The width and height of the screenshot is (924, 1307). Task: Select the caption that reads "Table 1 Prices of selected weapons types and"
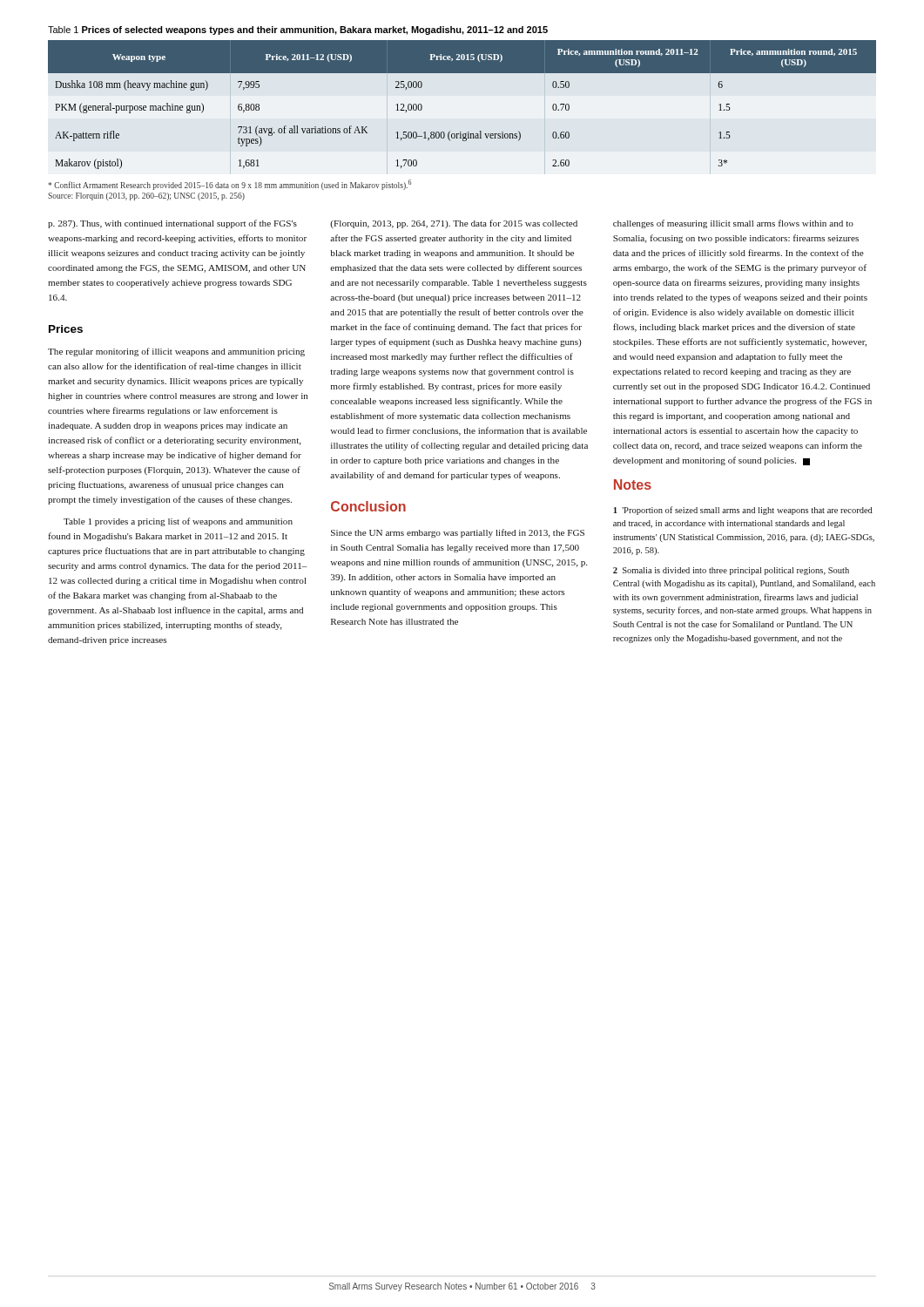(298, 30)
